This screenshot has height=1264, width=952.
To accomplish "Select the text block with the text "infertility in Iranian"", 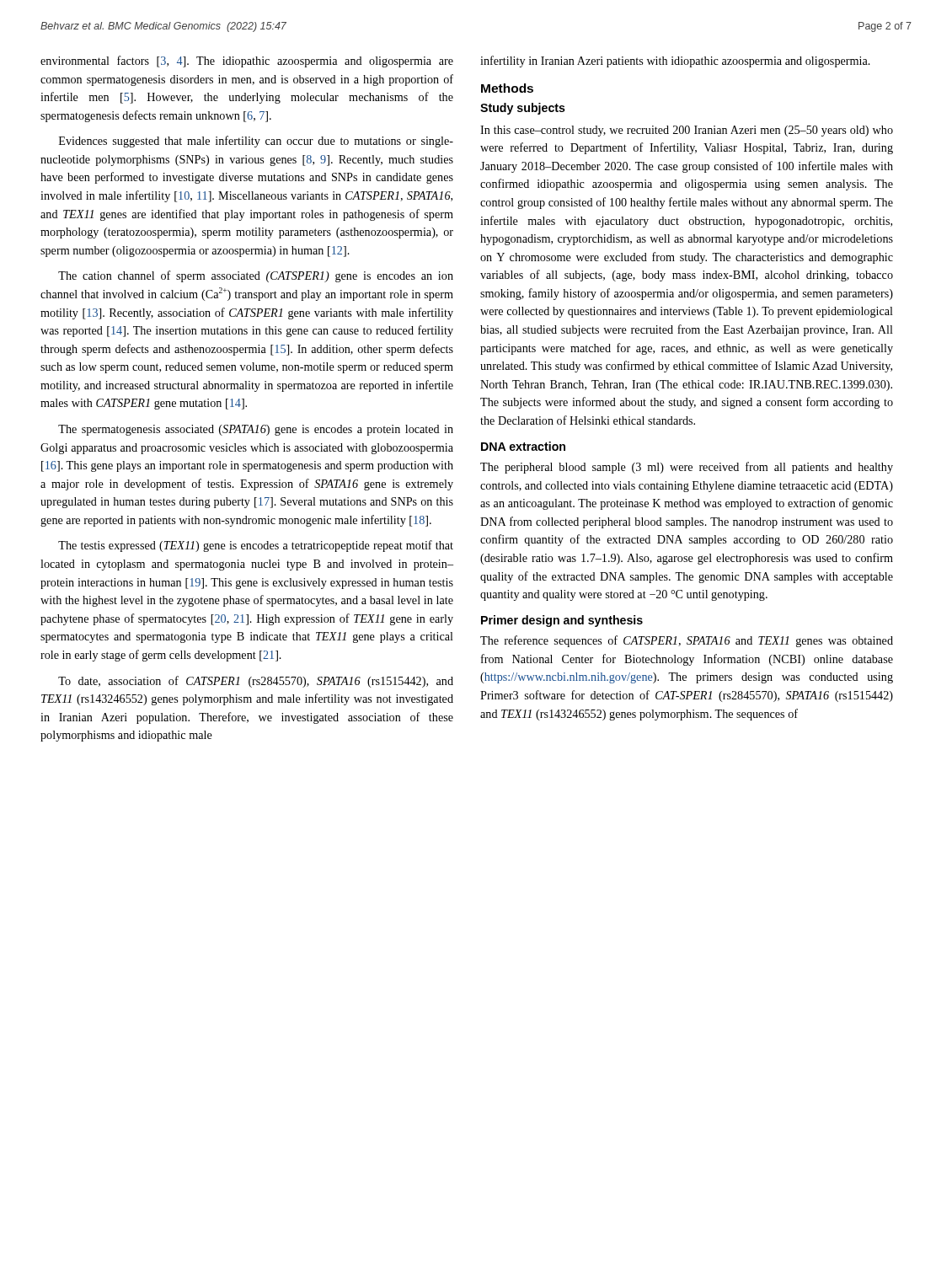I will coord(687,61).
